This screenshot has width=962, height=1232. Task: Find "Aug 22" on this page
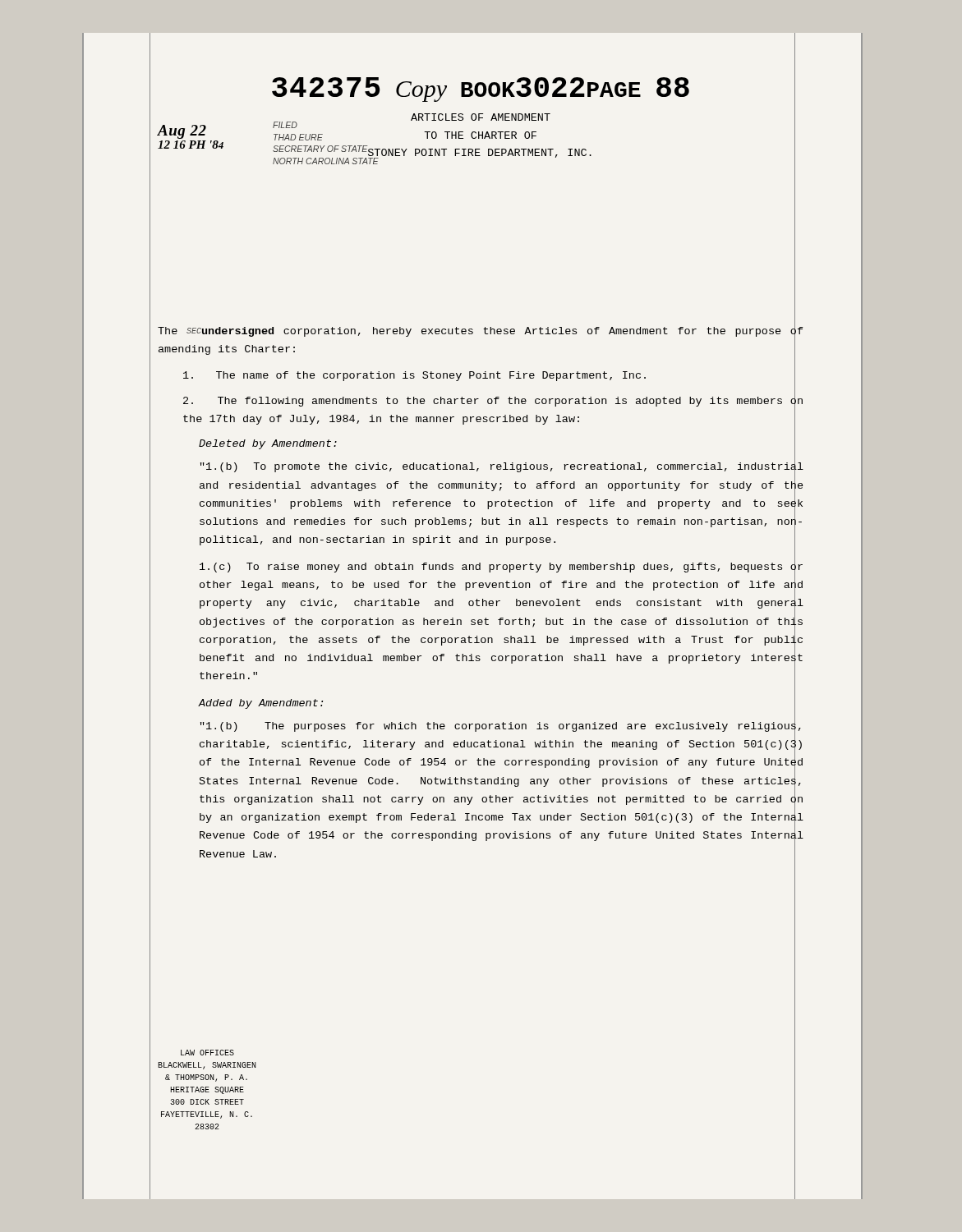click(x=182, y=130)
